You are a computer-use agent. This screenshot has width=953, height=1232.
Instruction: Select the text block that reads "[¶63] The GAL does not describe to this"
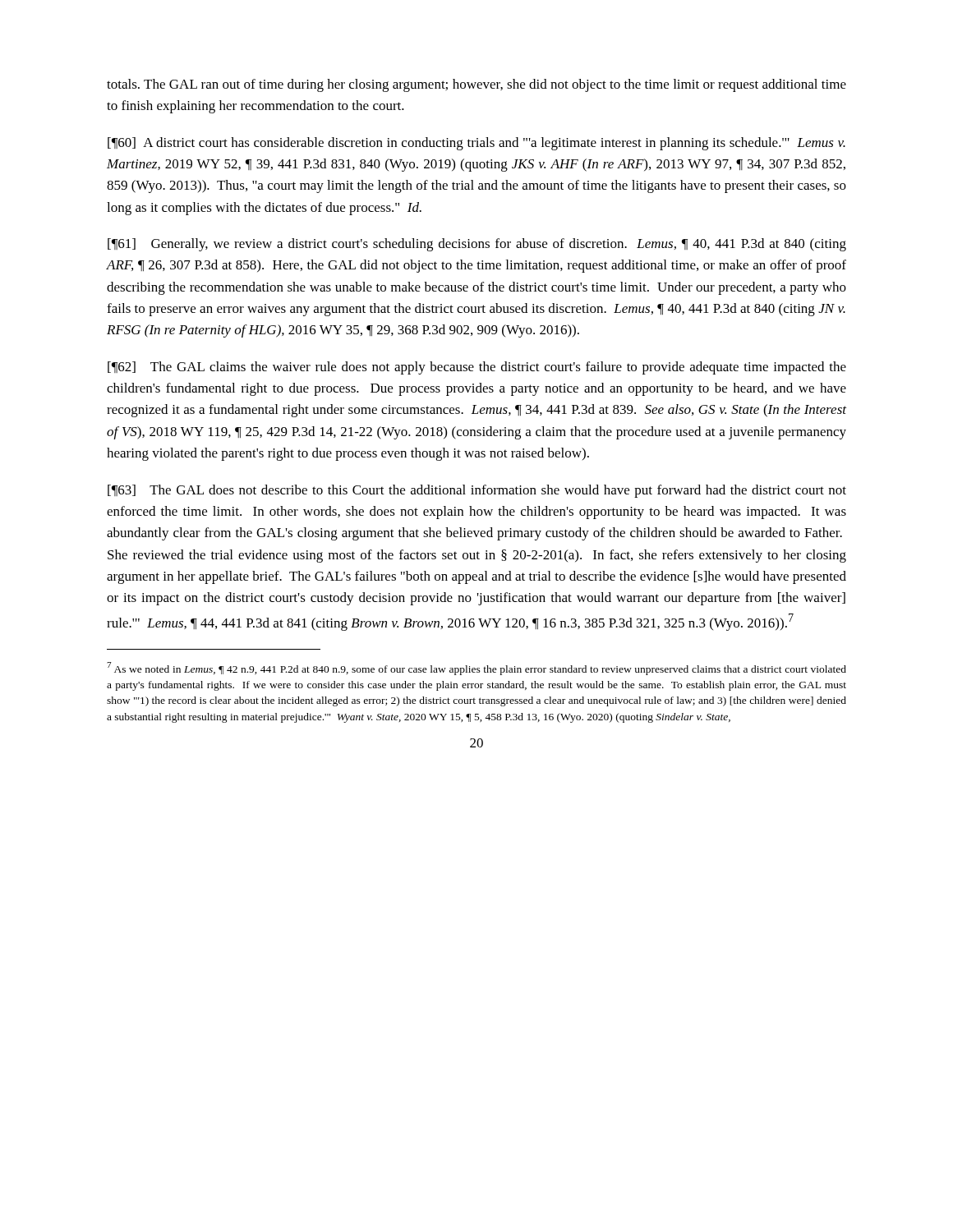pos(476,556)
